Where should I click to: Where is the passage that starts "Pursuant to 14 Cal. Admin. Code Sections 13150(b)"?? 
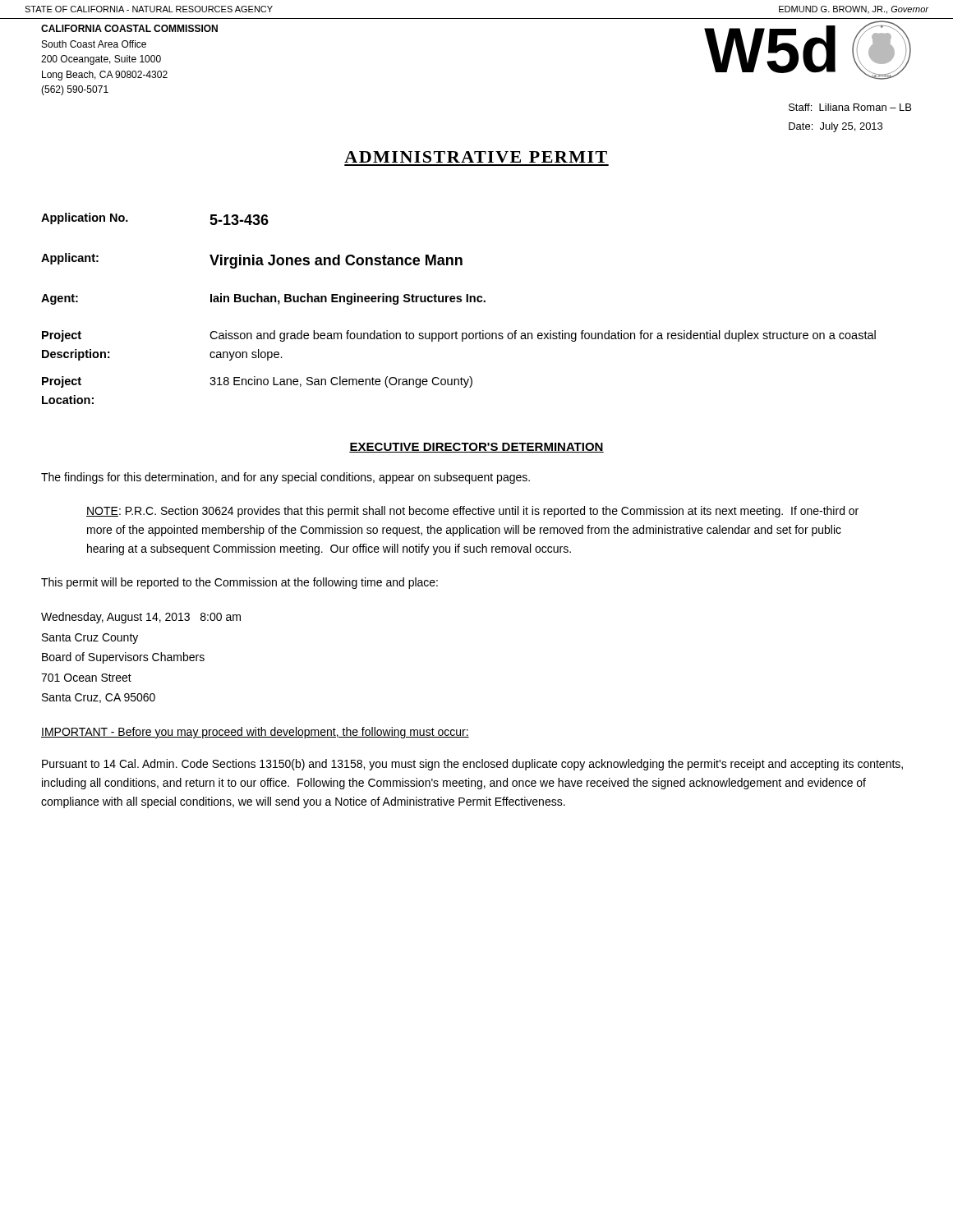coord(472,783)
